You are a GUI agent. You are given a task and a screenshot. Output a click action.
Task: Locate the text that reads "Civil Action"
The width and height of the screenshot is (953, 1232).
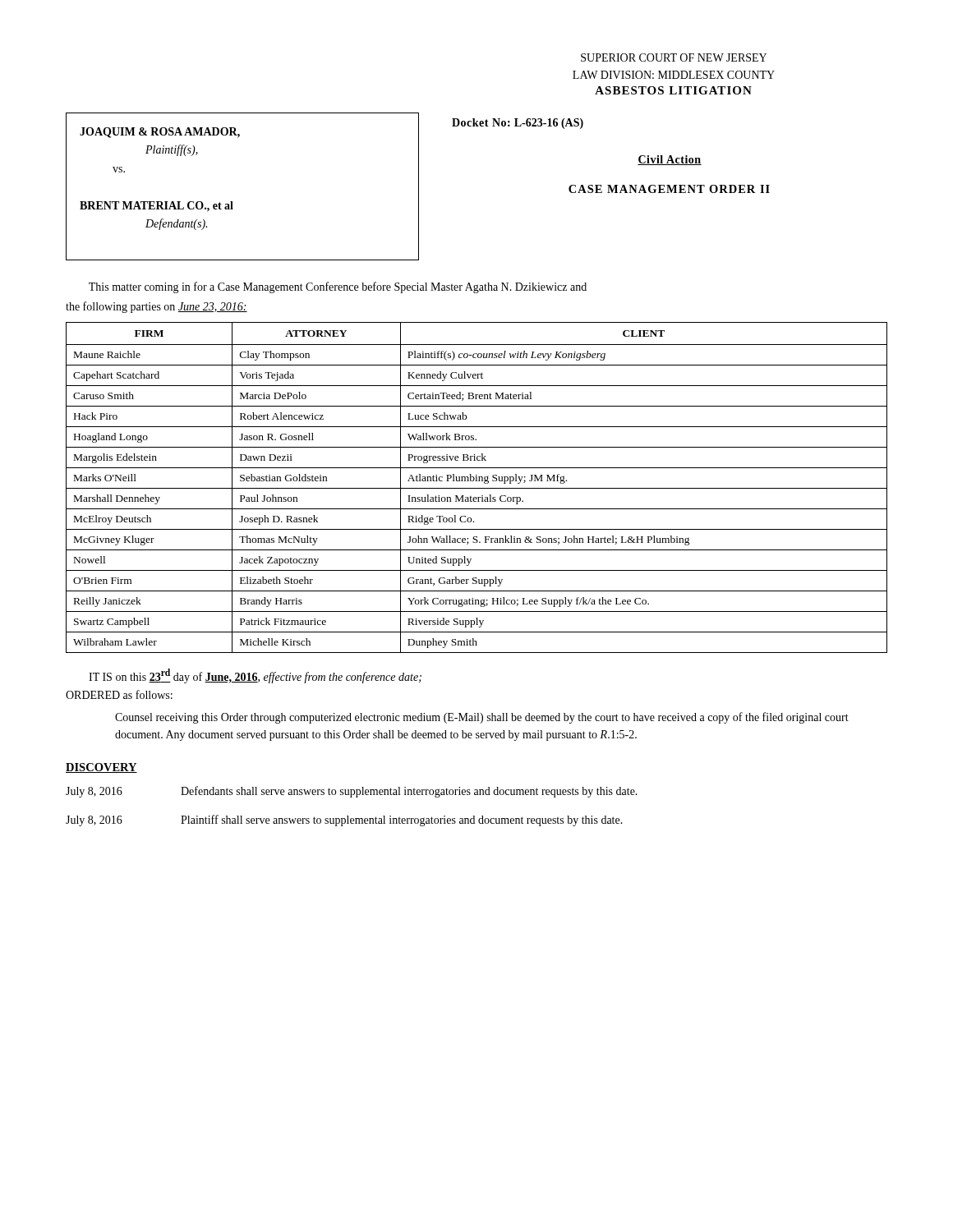point(670,160)
